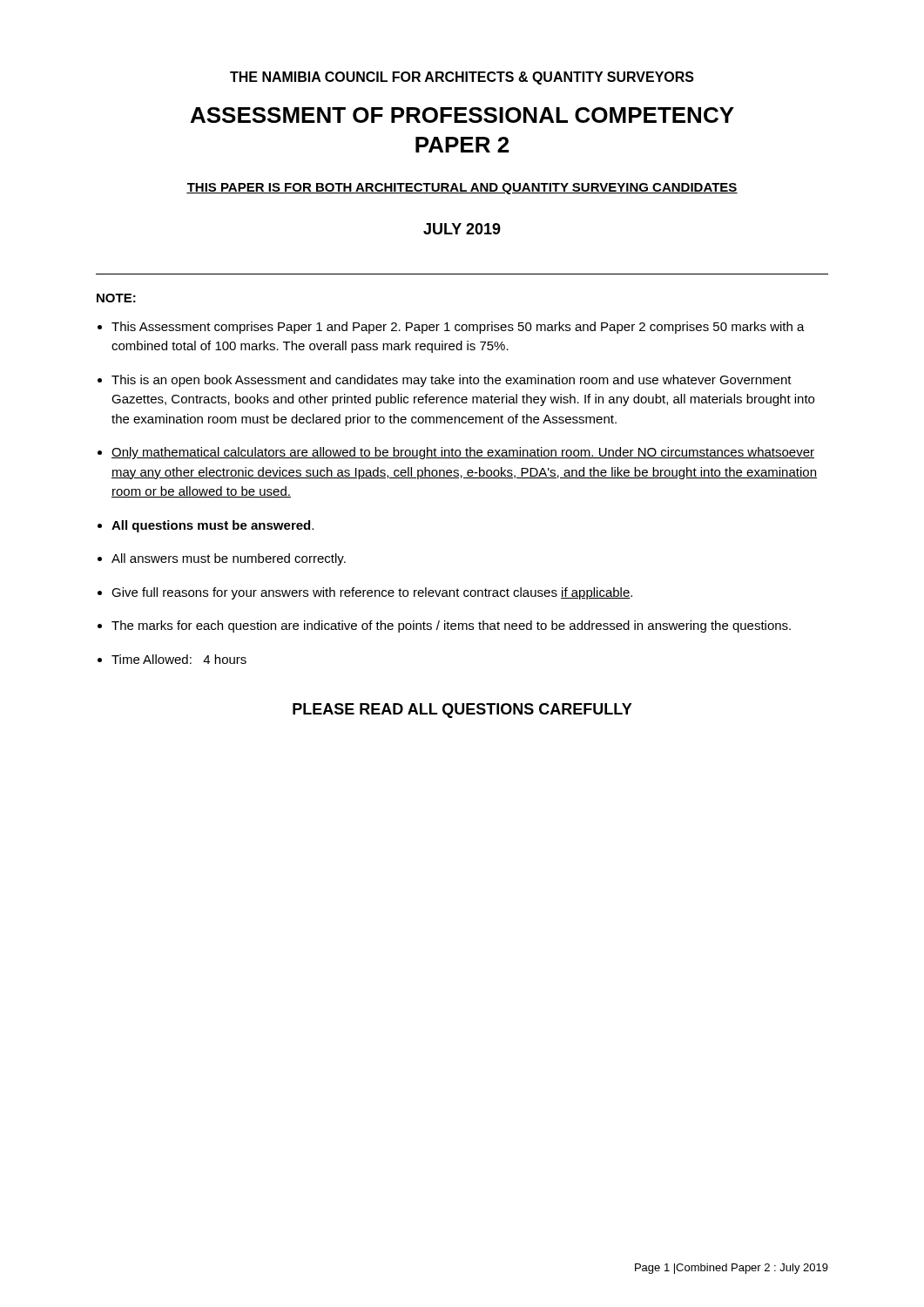Find the block on this page that starts "All answers must"
924x1307 pixels.
229,558
